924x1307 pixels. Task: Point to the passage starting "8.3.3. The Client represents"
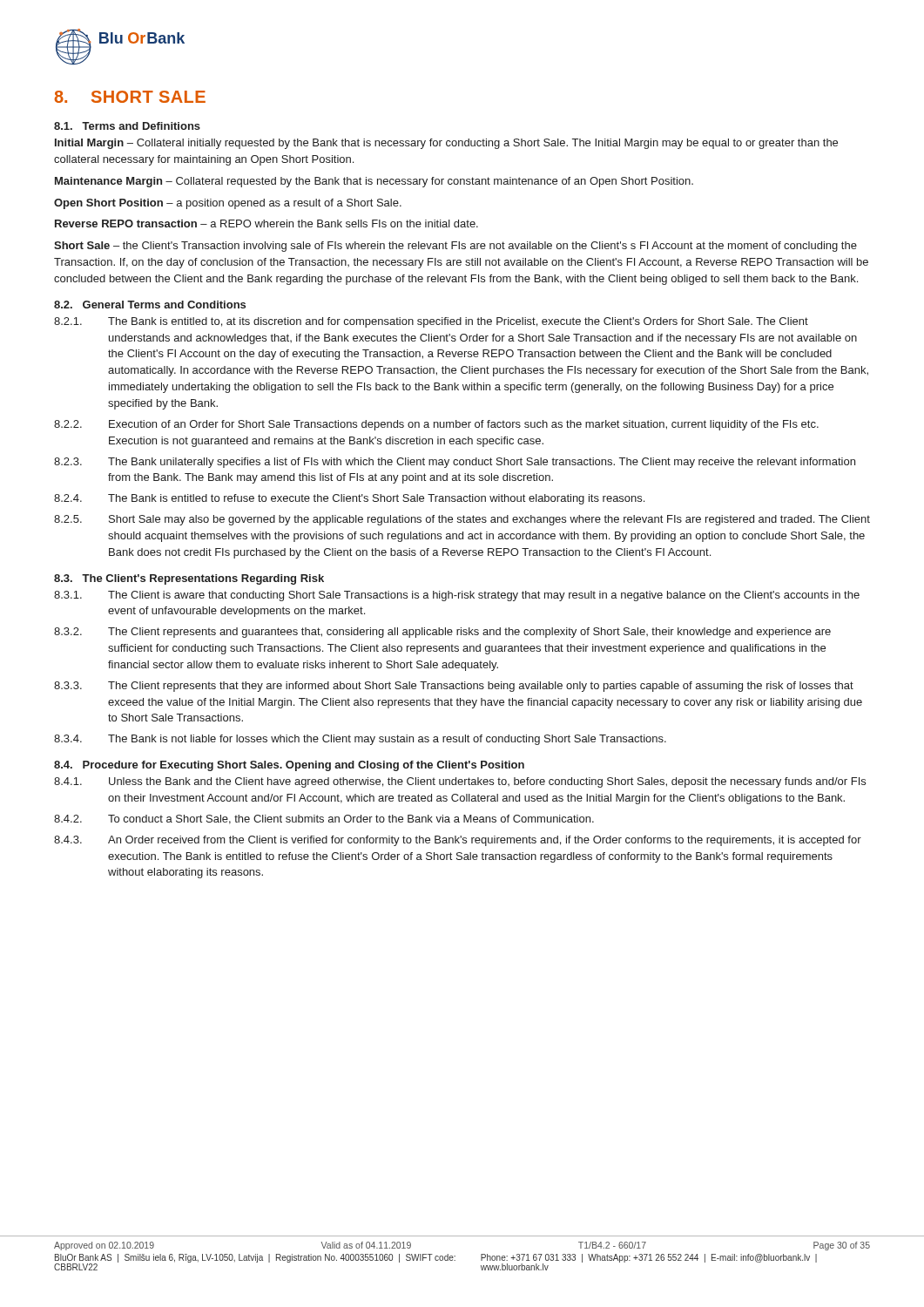click(462, 702)
